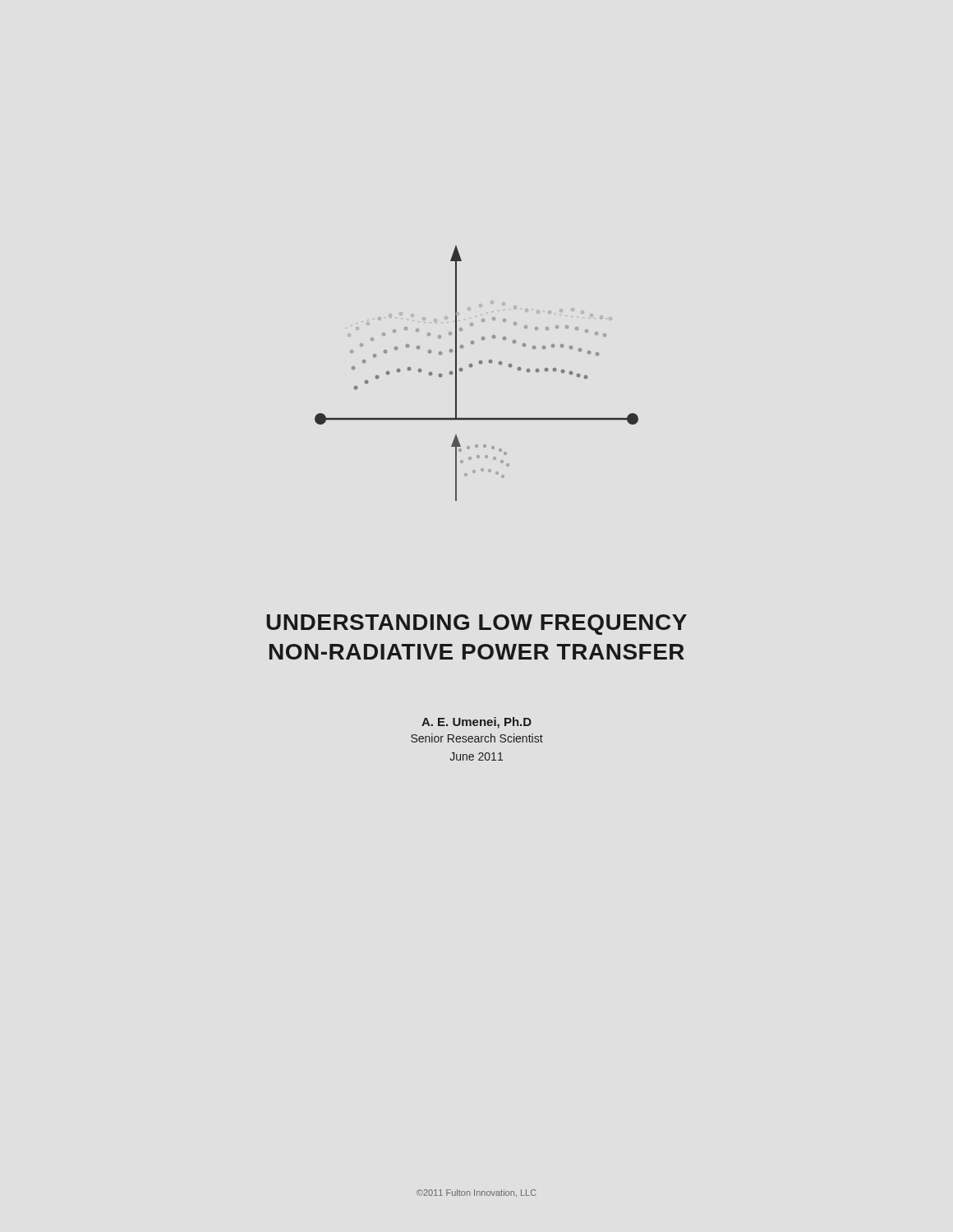Select the schematic
953x1232 pixels.
coord(476,402)
